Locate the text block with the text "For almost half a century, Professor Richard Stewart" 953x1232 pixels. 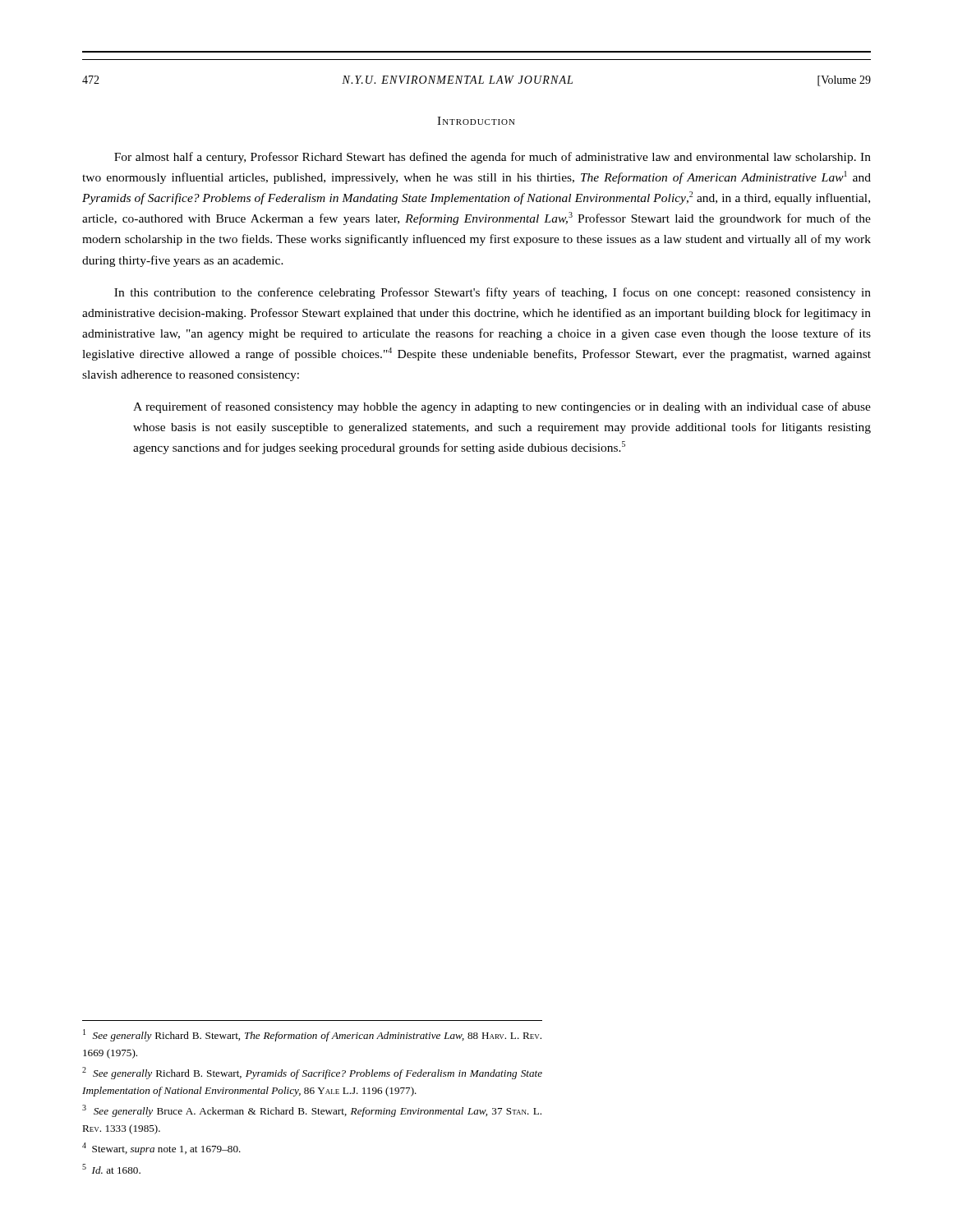(476, 208)
